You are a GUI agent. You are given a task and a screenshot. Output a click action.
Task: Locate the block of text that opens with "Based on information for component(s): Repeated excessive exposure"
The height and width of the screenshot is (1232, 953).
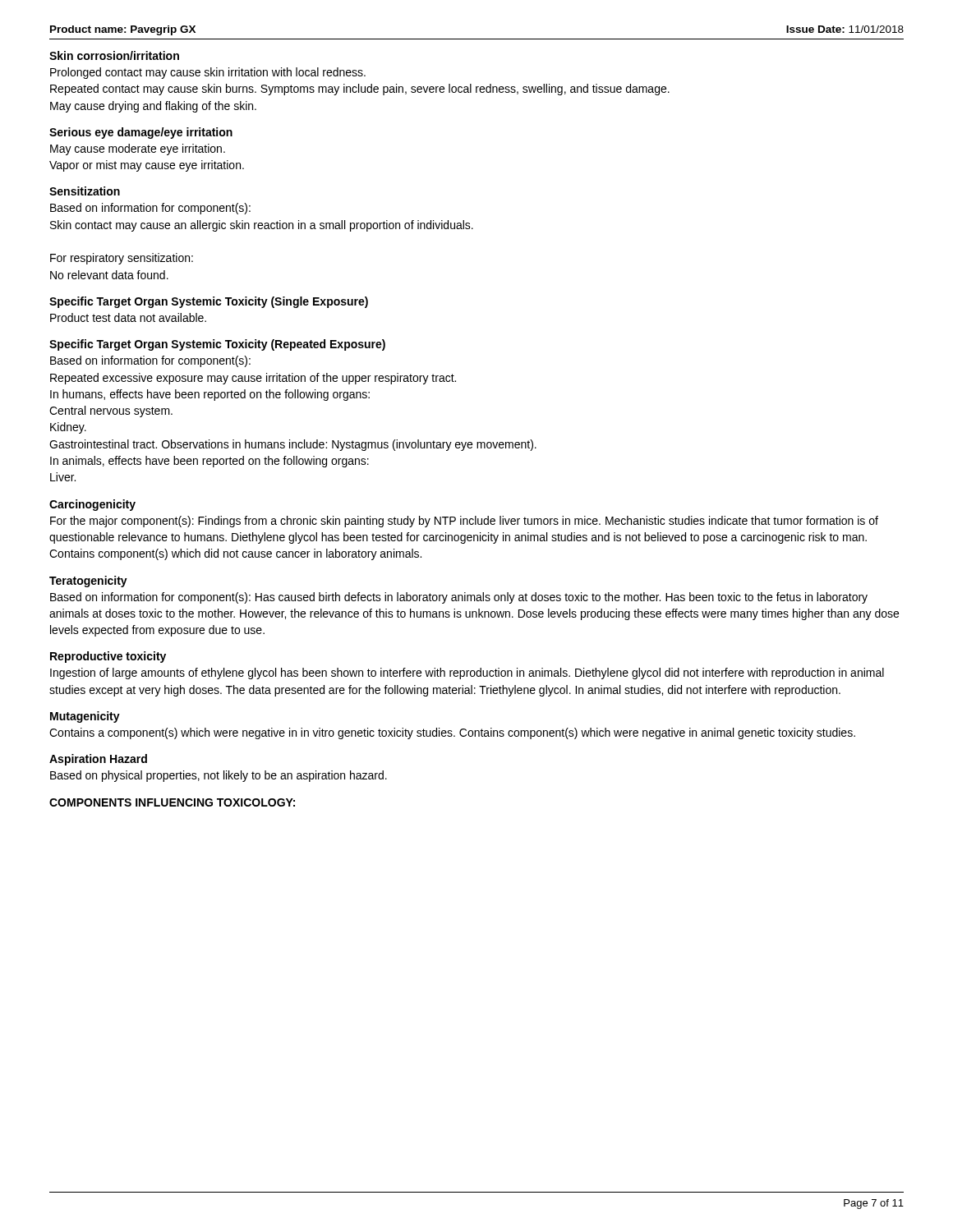tap(150, 361)
